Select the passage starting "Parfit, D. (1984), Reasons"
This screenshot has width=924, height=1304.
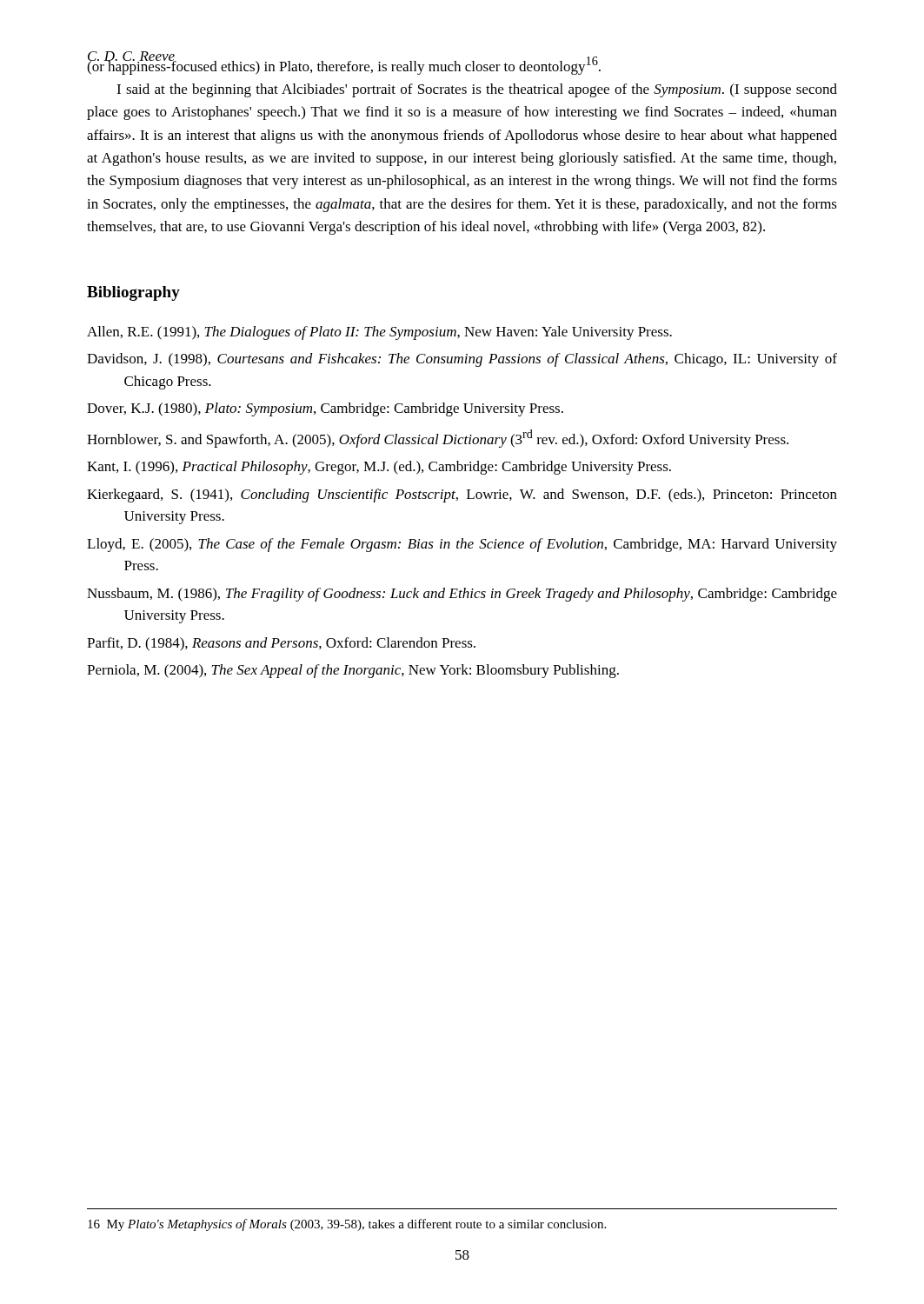coord(282,642)
